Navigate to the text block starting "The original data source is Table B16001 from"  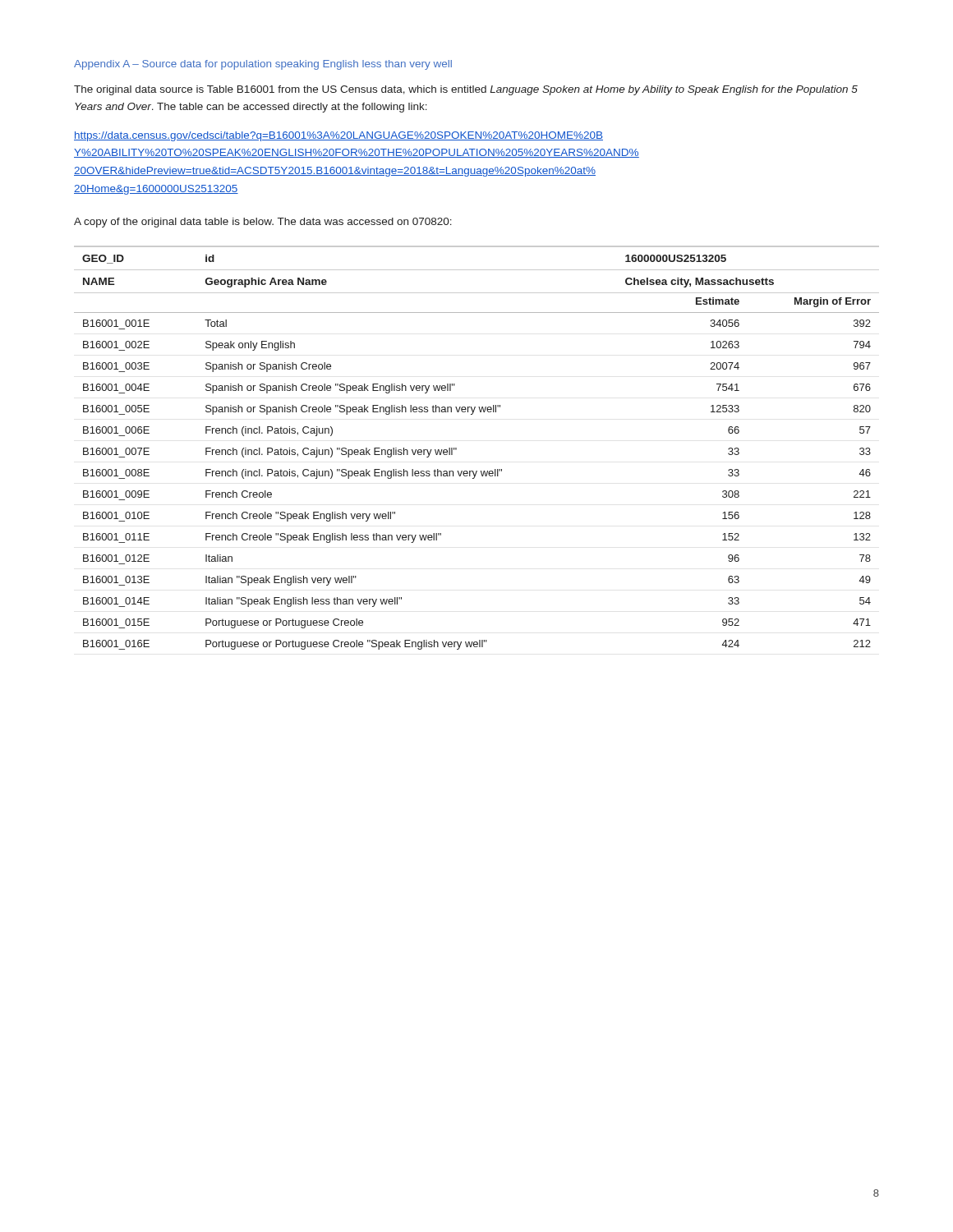[466, 98]
